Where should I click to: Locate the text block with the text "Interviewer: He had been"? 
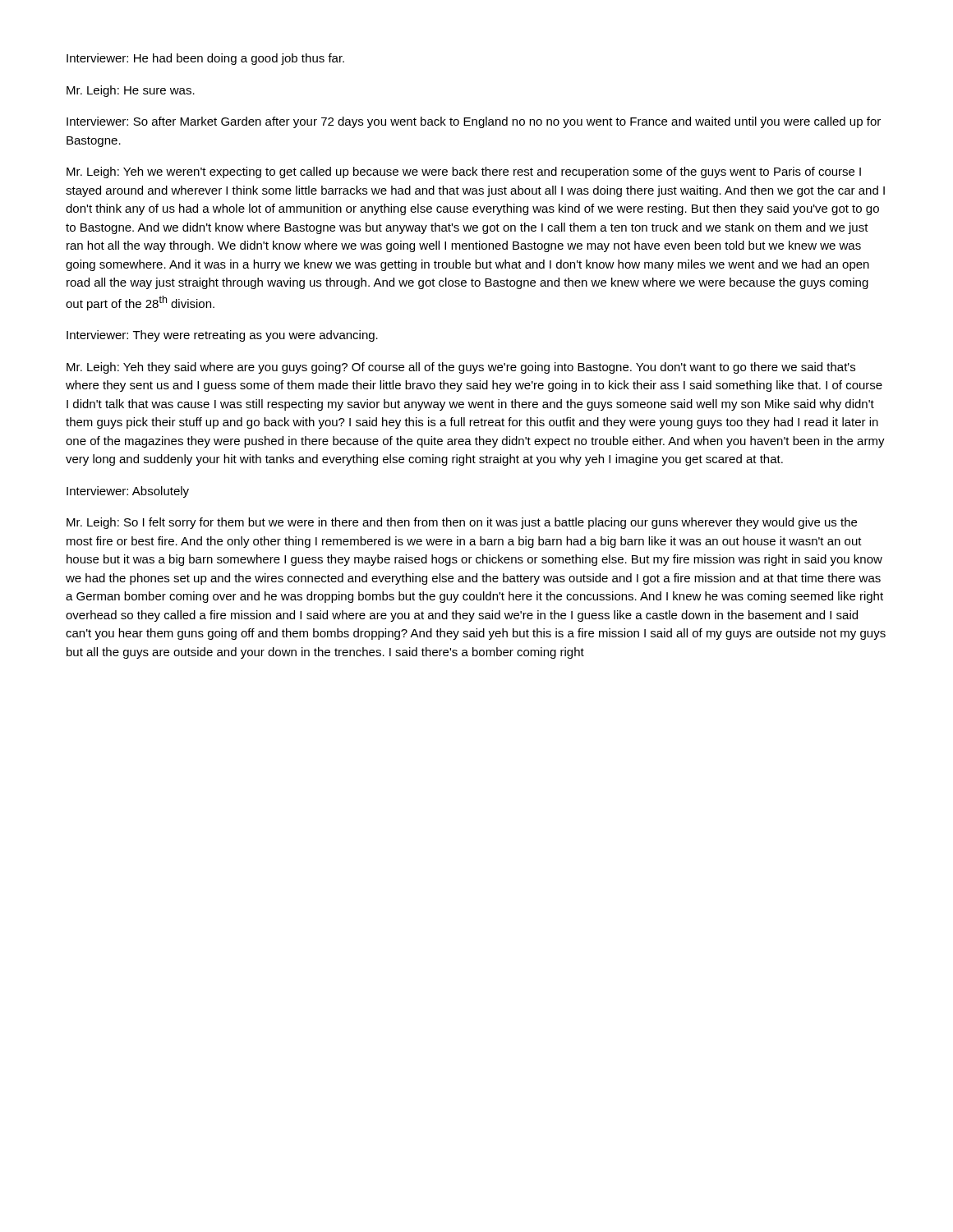click(206, 58)
